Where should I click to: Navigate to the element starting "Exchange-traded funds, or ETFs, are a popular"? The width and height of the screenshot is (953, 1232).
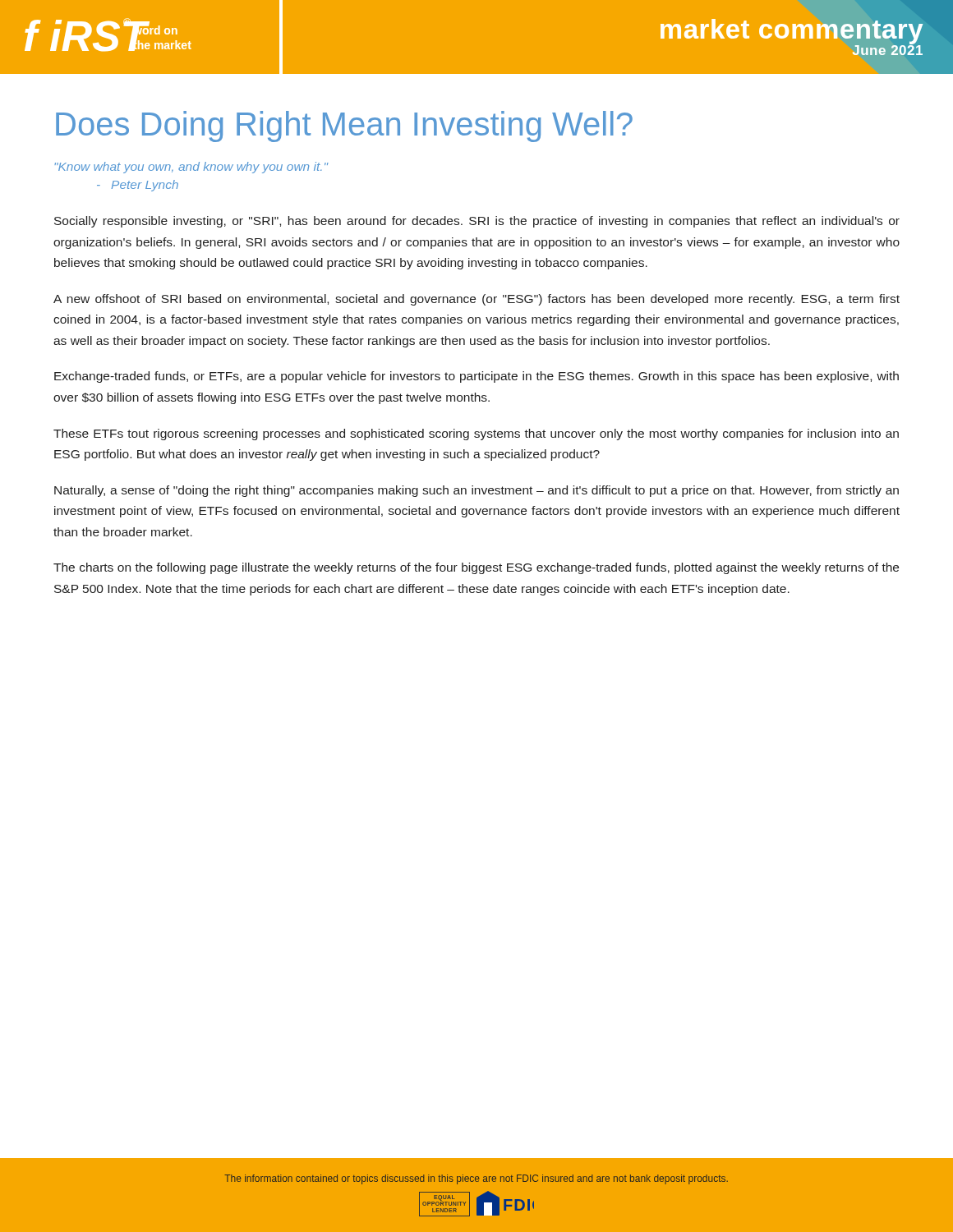coord(476,387)
